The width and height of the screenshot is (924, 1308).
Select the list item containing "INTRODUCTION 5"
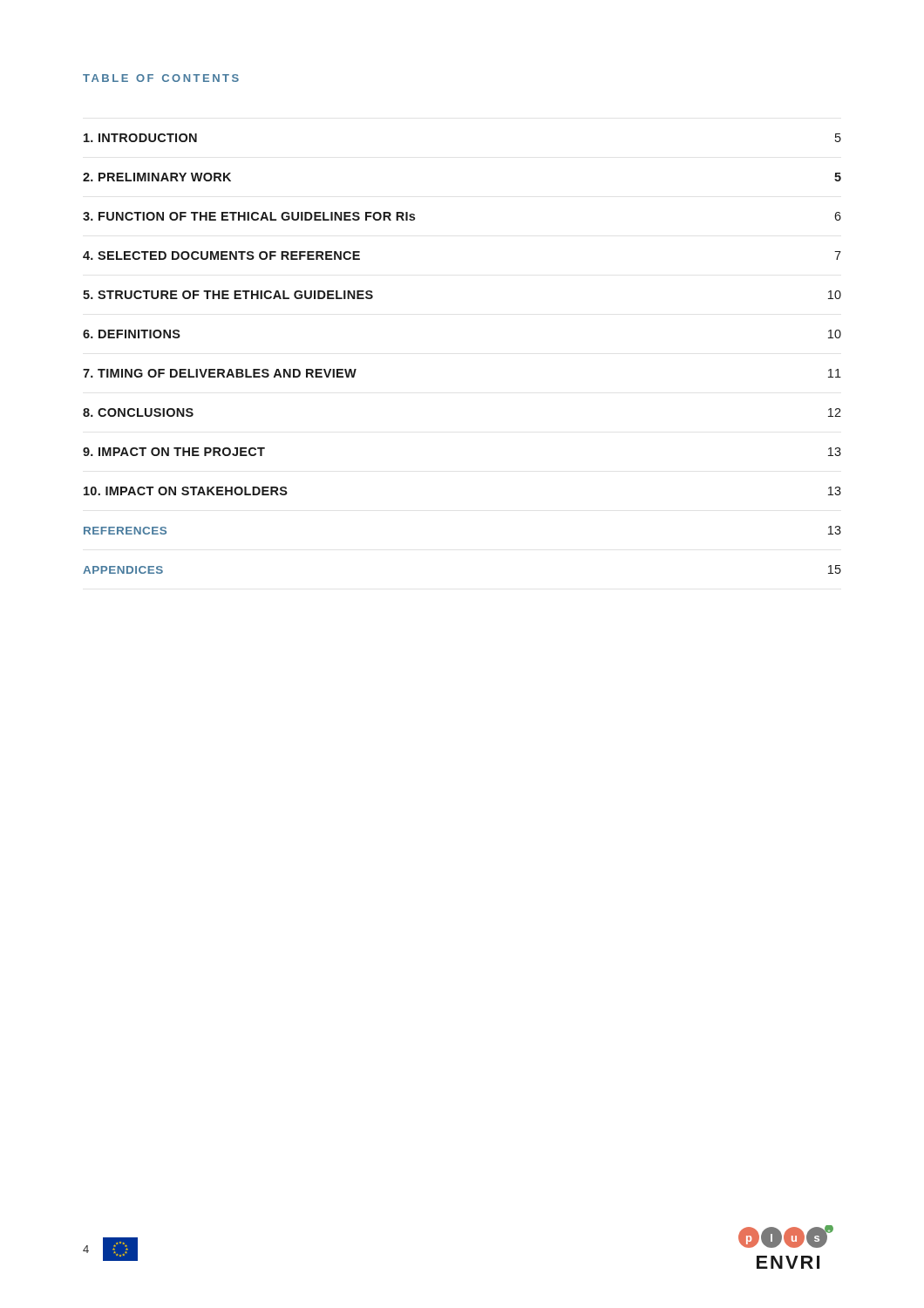141,137
